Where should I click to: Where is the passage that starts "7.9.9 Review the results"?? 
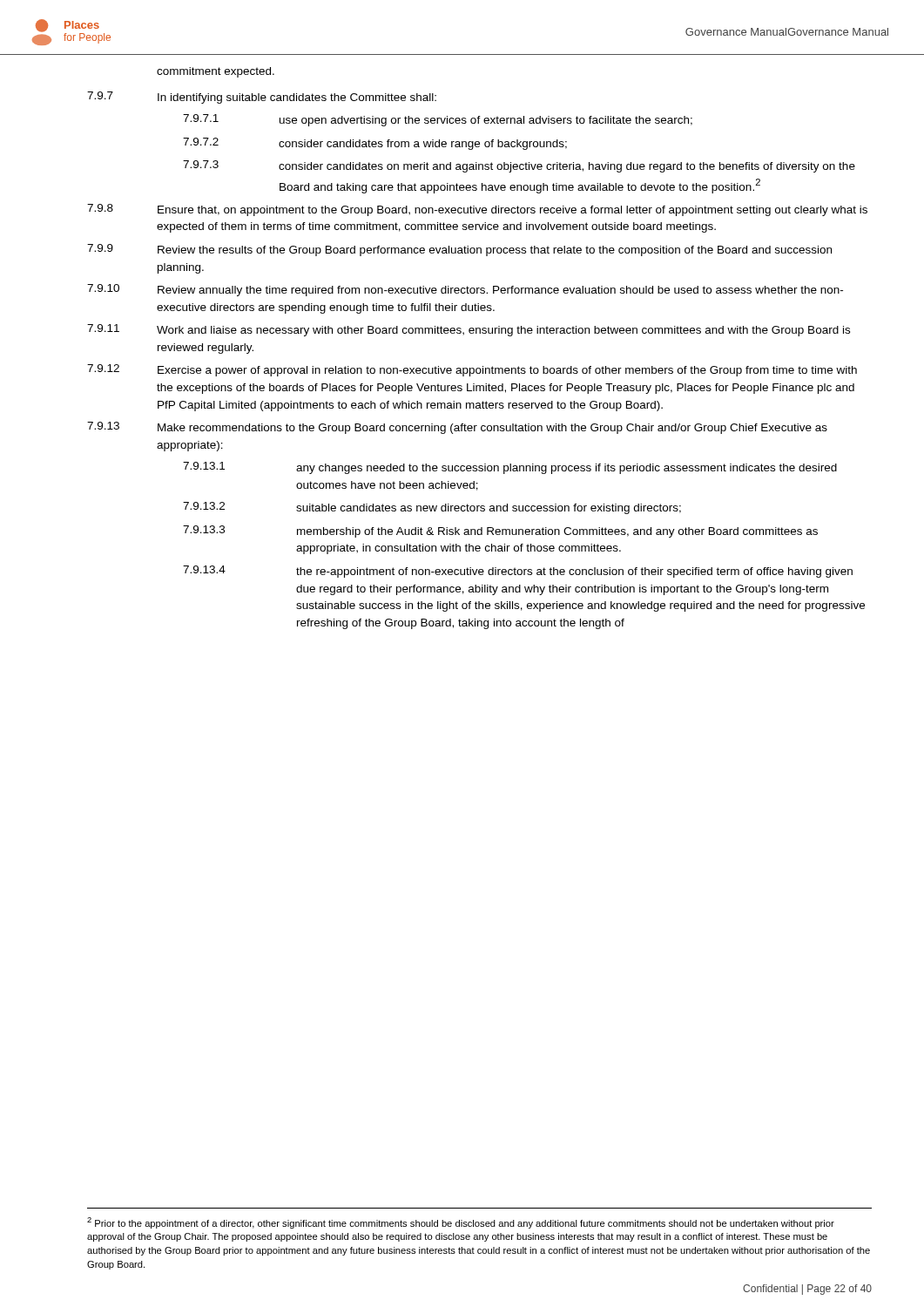pos(479,258)
